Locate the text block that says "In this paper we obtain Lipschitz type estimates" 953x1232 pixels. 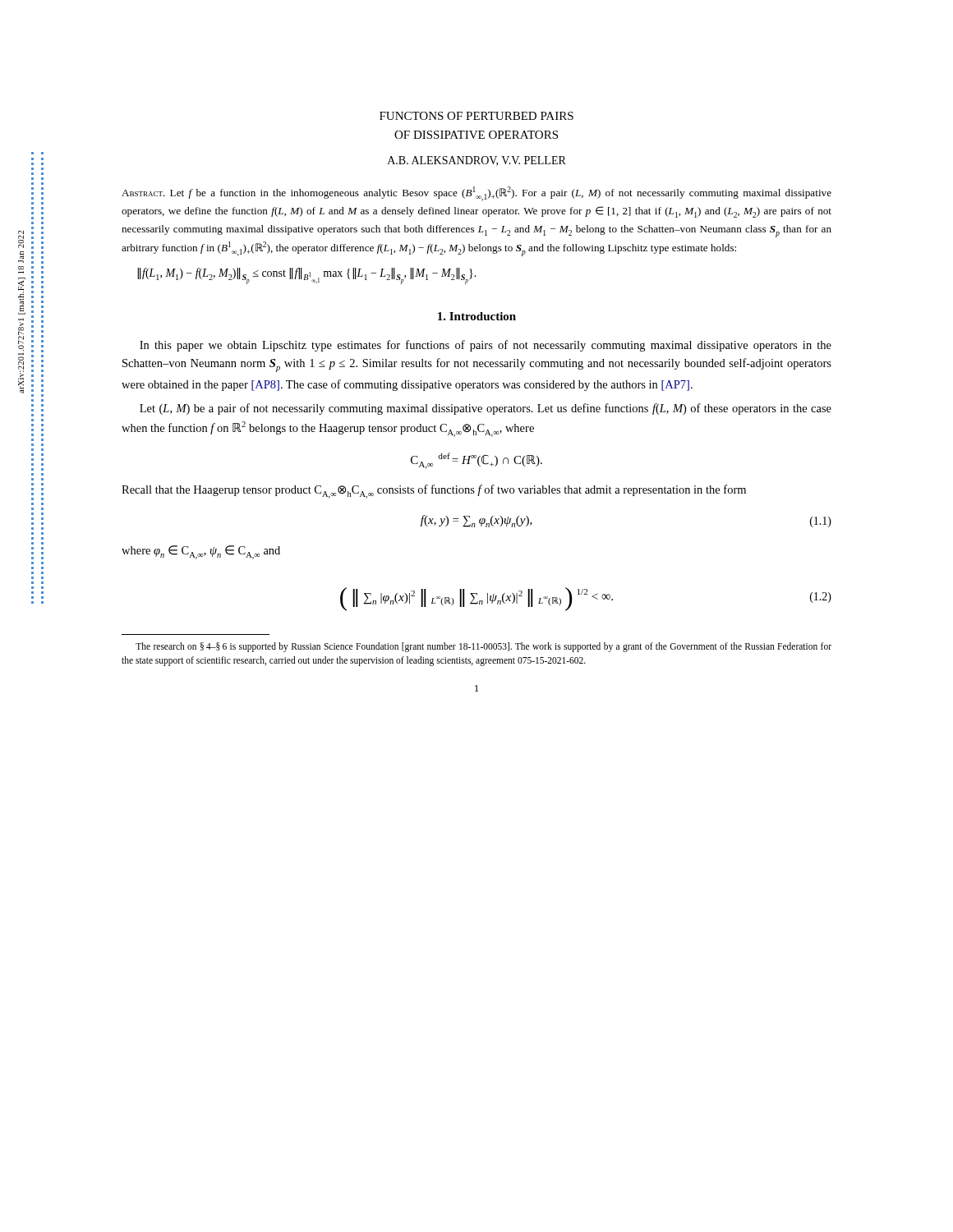[476, 364]
